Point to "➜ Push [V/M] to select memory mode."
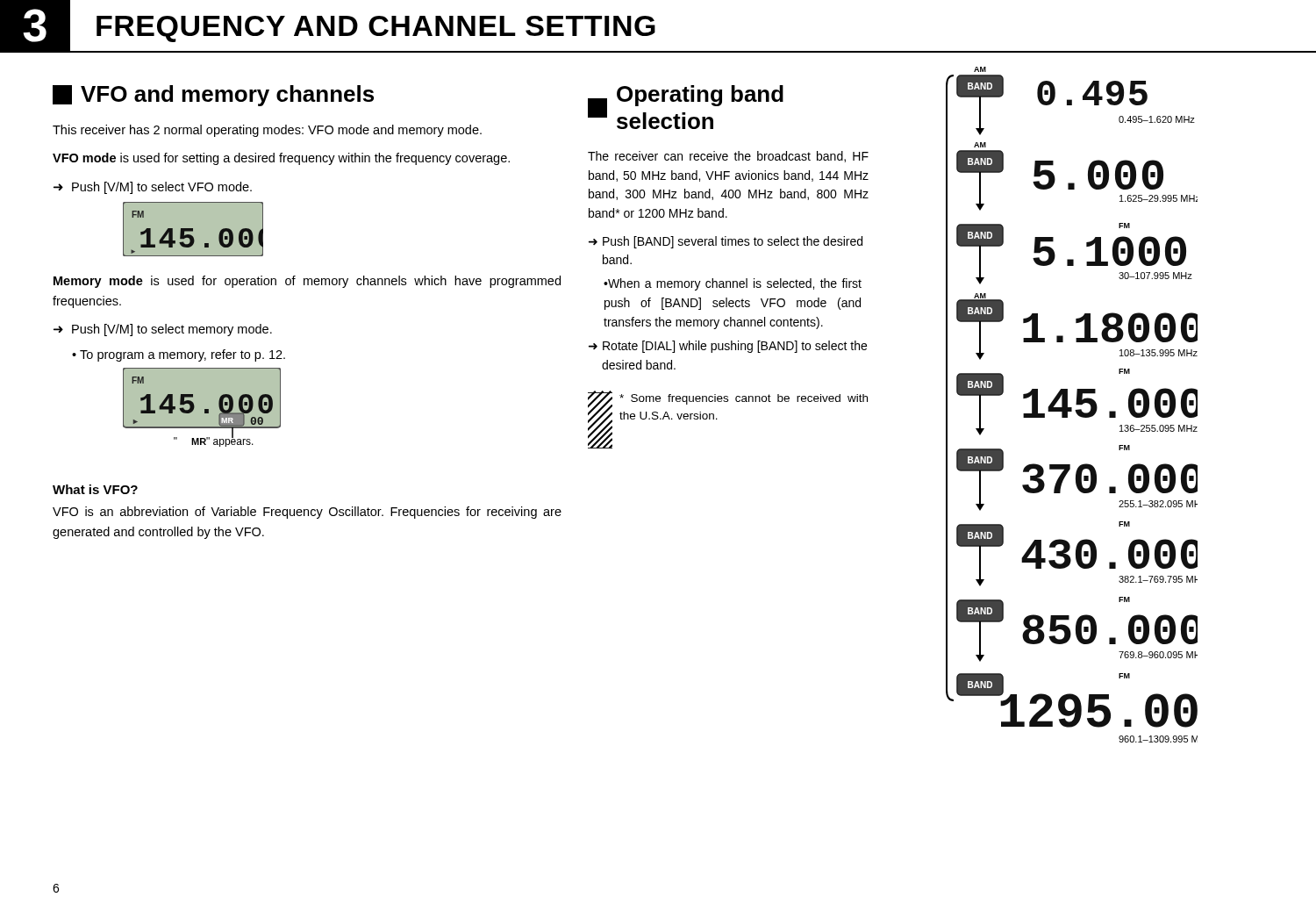1316x904 pixels. [x=163, y=330]
